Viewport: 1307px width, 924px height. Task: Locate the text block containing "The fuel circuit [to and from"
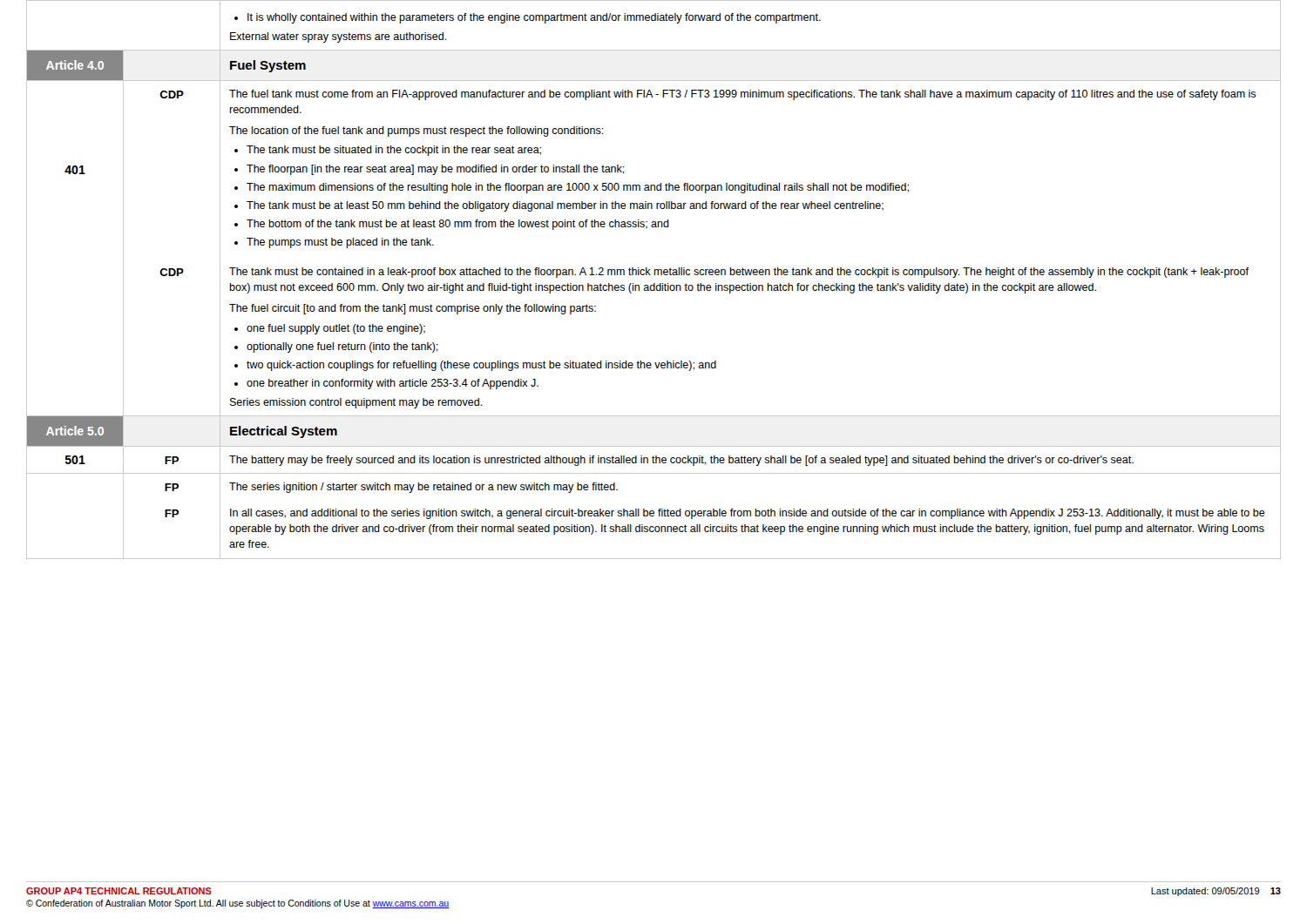413,309
